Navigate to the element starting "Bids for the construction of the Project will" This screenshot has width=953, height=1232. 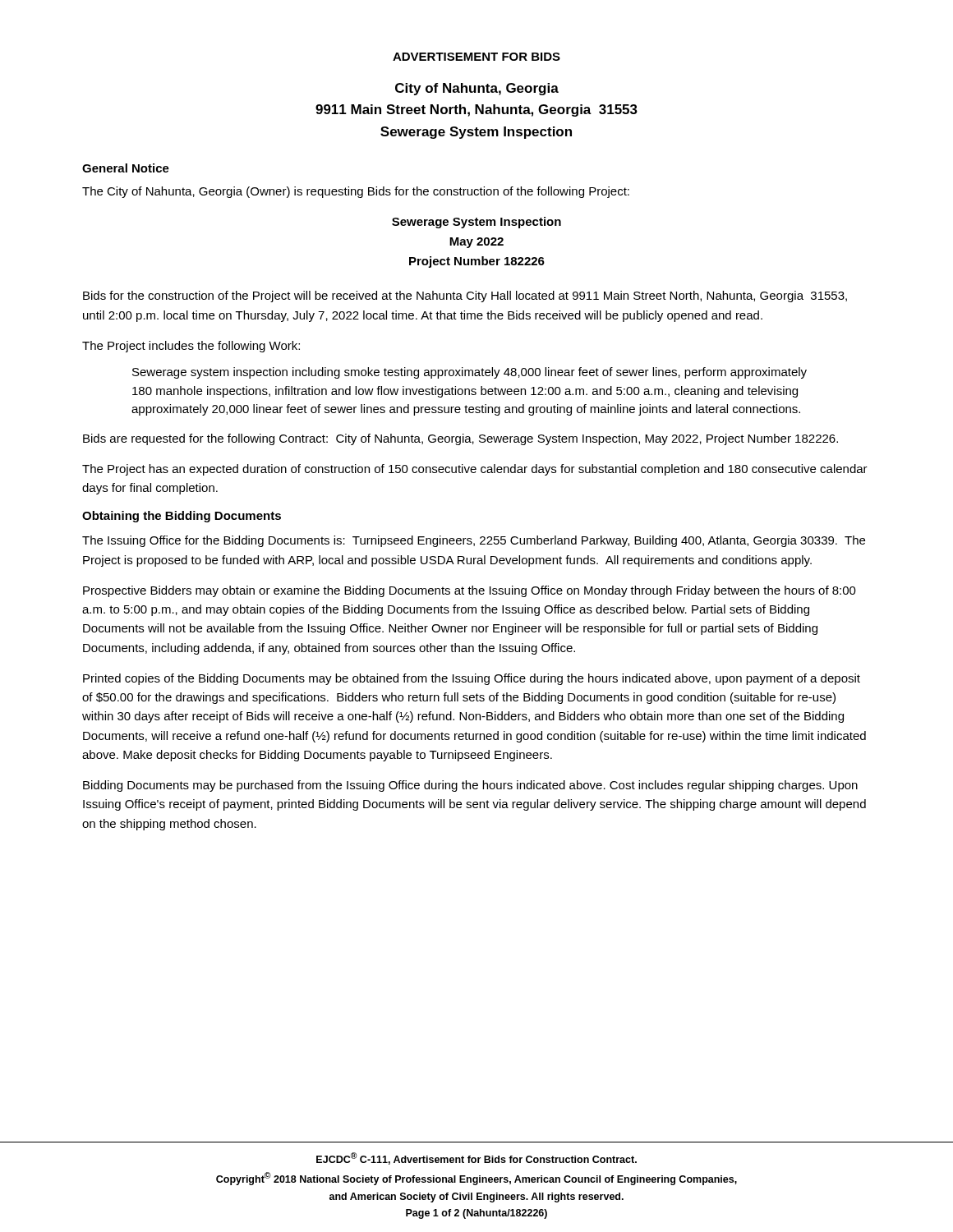pyautogui.click(x=465, y=305)
